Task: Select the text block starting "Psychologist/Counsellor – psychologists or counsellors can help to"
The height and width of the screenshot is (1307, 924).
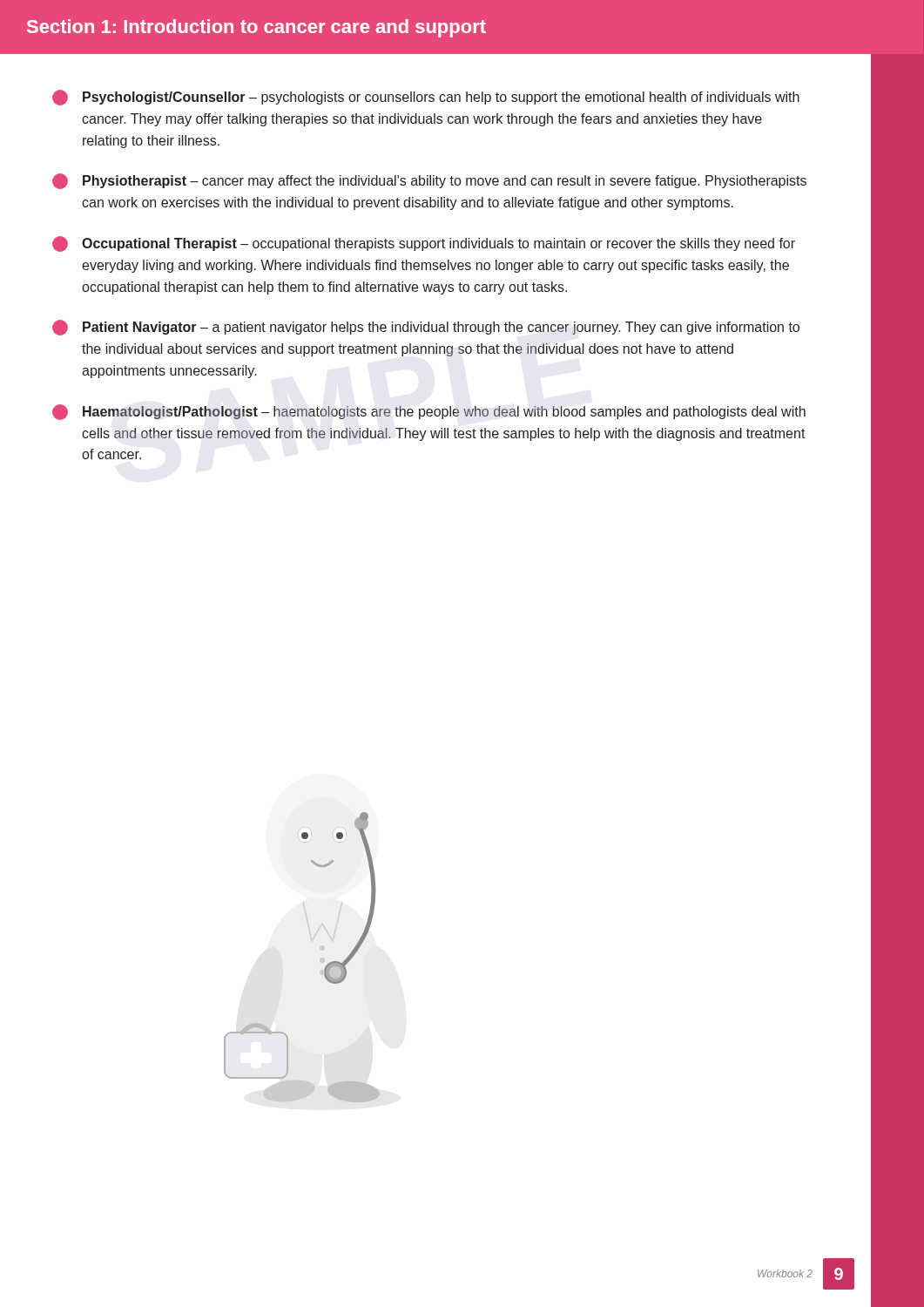Action: (x=431, y=120)
